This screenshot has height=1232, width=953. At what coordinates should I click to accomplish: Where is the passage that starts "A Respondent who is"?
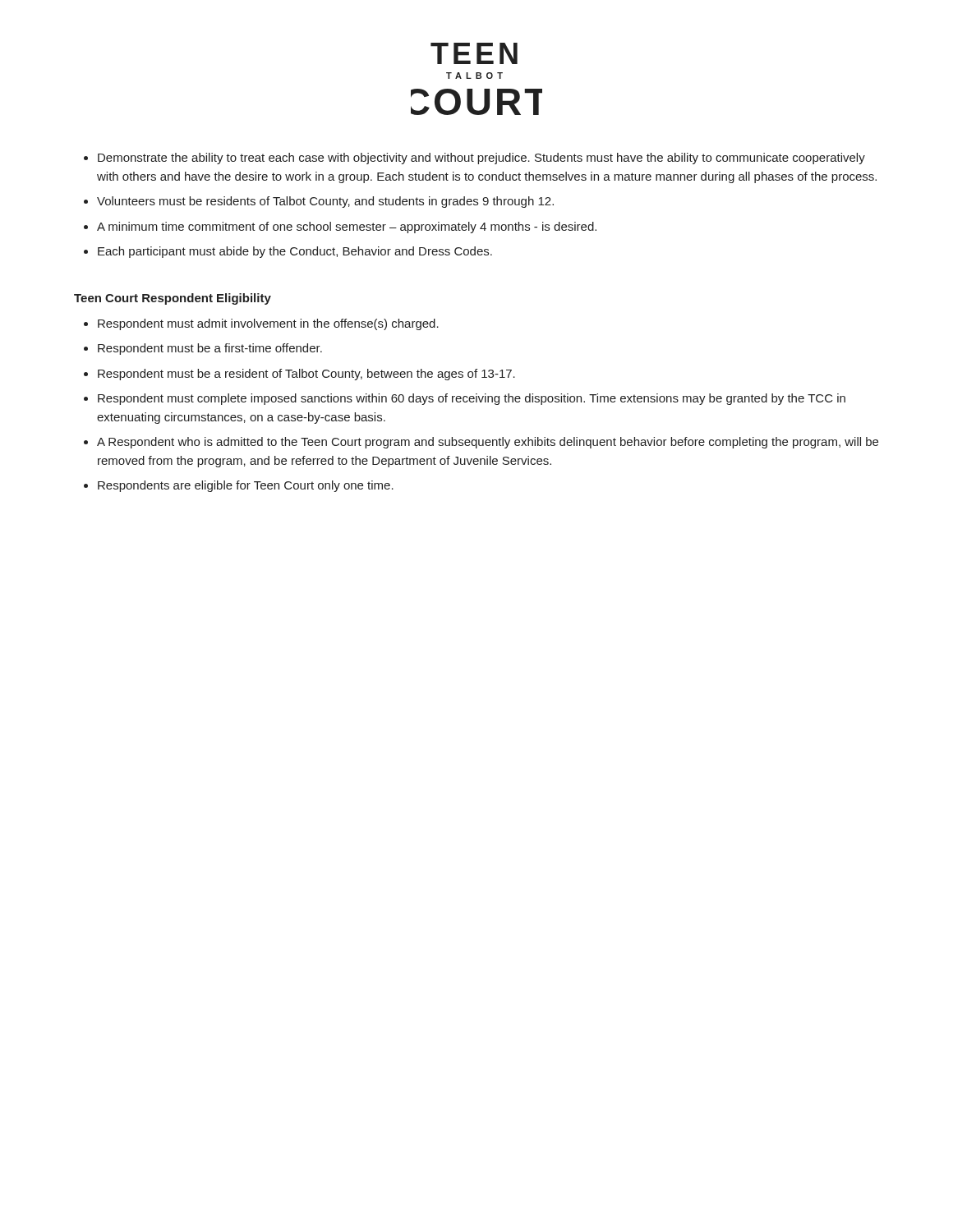tap(488, 451)
